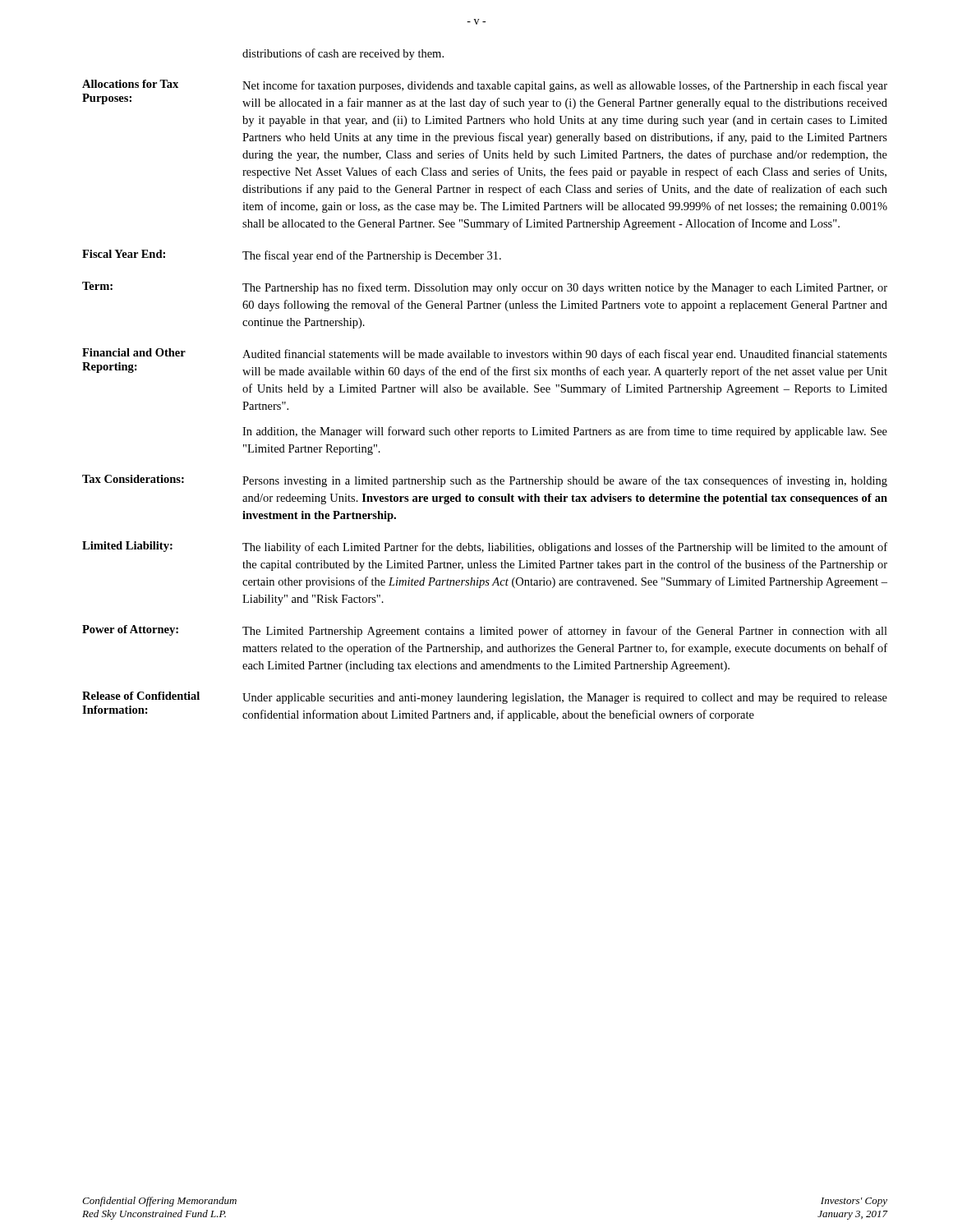The width and height of the screenshot is (953, 1232).
Task: Click on the section header that says "Allocations for Tax Purposes:"
Action: 130,91
